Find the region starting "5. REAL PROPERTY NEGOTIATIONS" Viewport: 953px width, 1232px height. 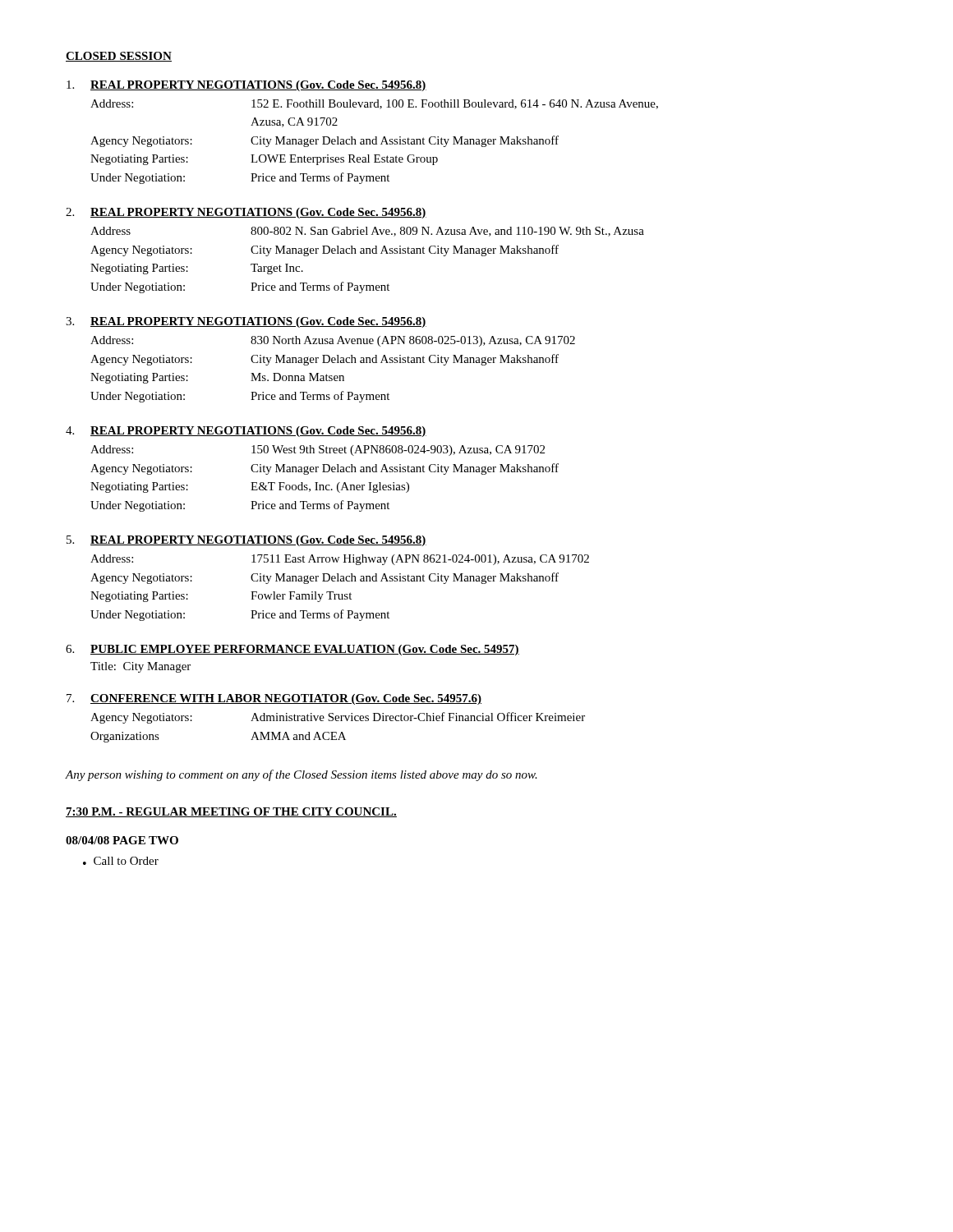[476, 578]
